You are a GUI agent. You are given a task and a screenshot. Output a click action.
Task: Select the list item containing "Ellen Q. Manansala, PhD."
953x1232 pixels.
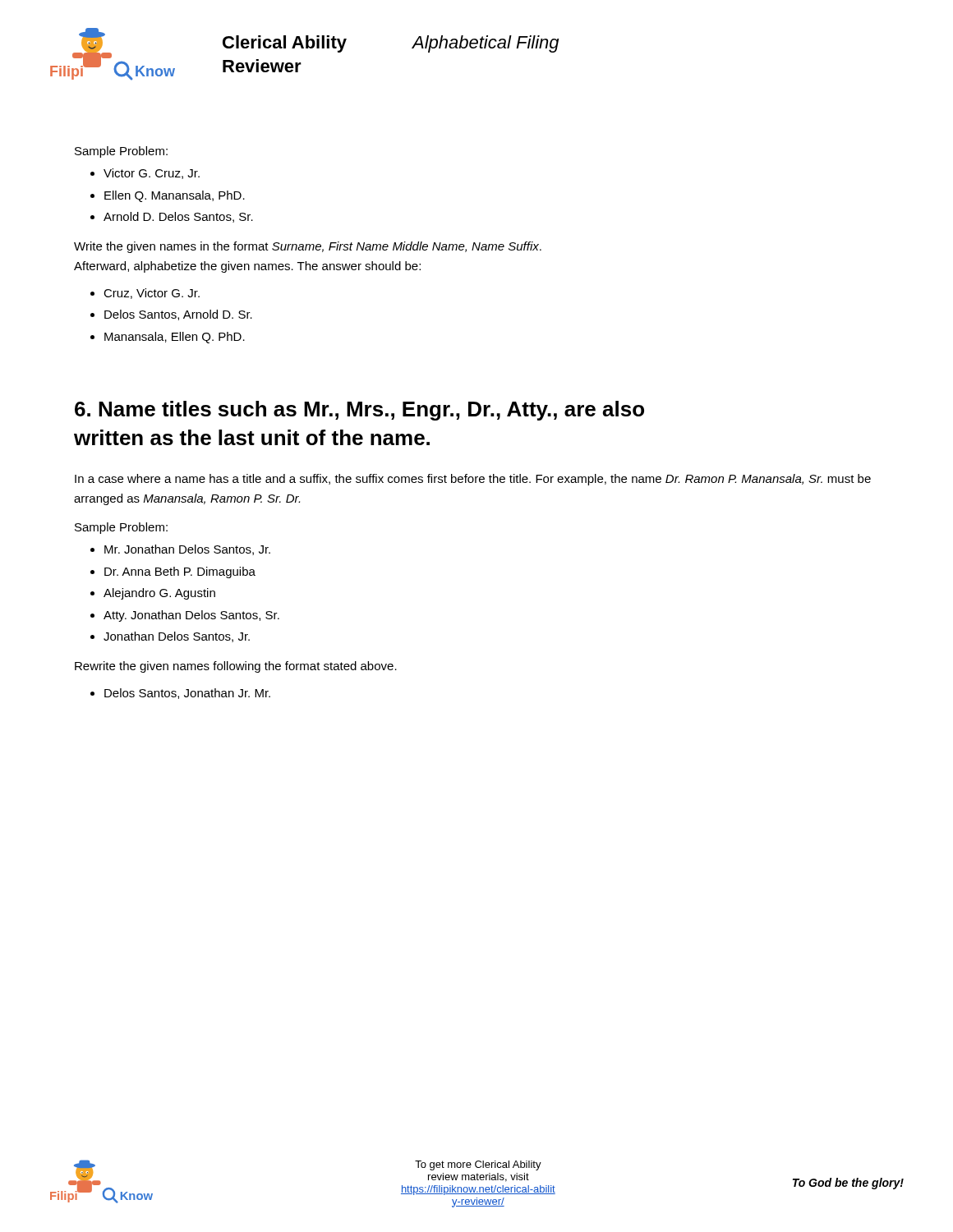point(174,195)
